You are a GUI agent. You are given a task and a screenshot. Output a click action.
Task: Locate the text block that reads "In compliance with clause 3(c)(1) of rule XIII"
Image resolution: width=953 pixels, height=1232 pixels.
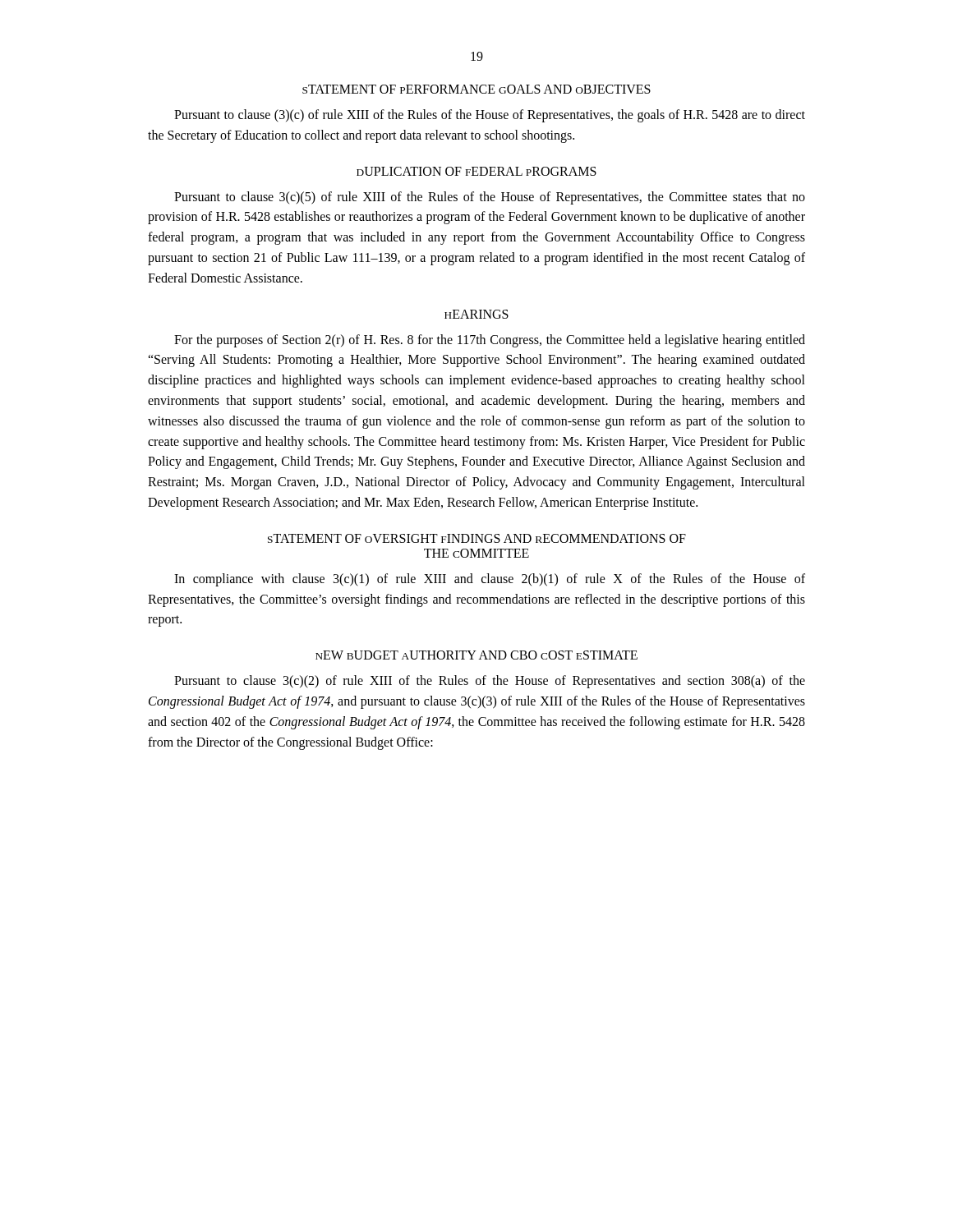pos(476,599)
